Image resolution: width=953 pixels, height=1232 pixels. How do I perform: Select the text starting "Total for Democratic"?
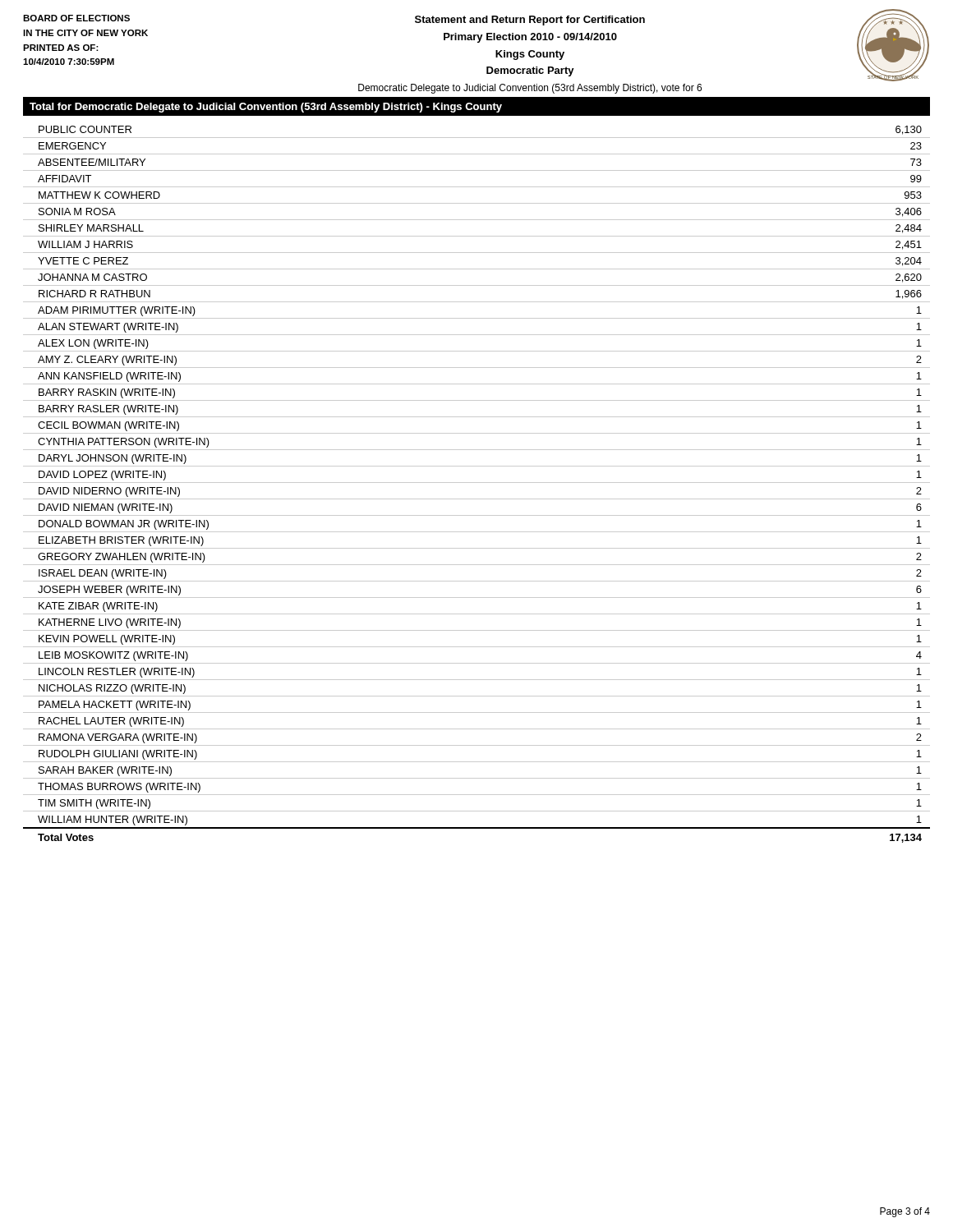[x=266, y=106]
